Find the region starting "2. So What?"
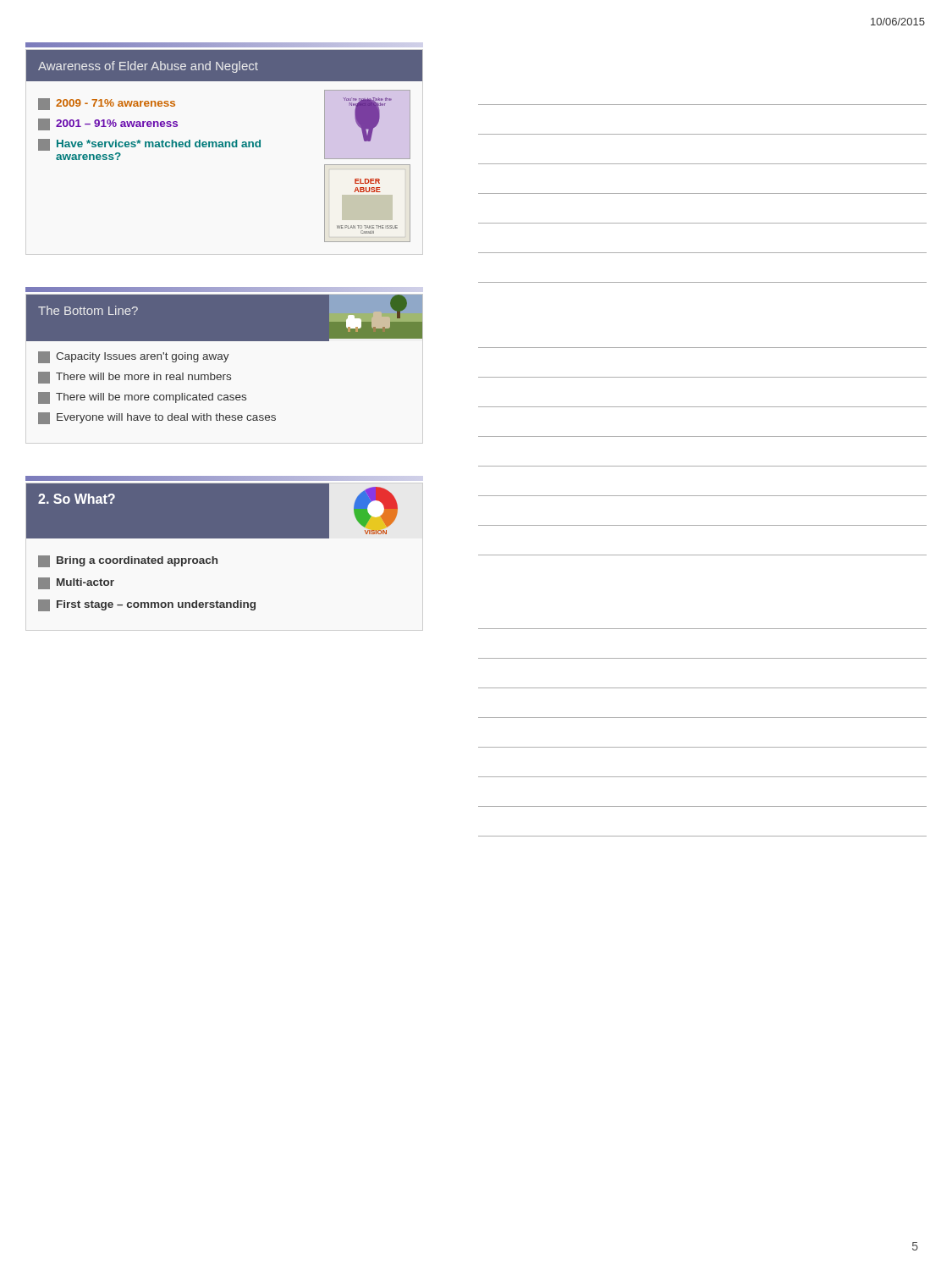Image resolution: width=952 pixels, height=1270 pixels. (77, 499)
